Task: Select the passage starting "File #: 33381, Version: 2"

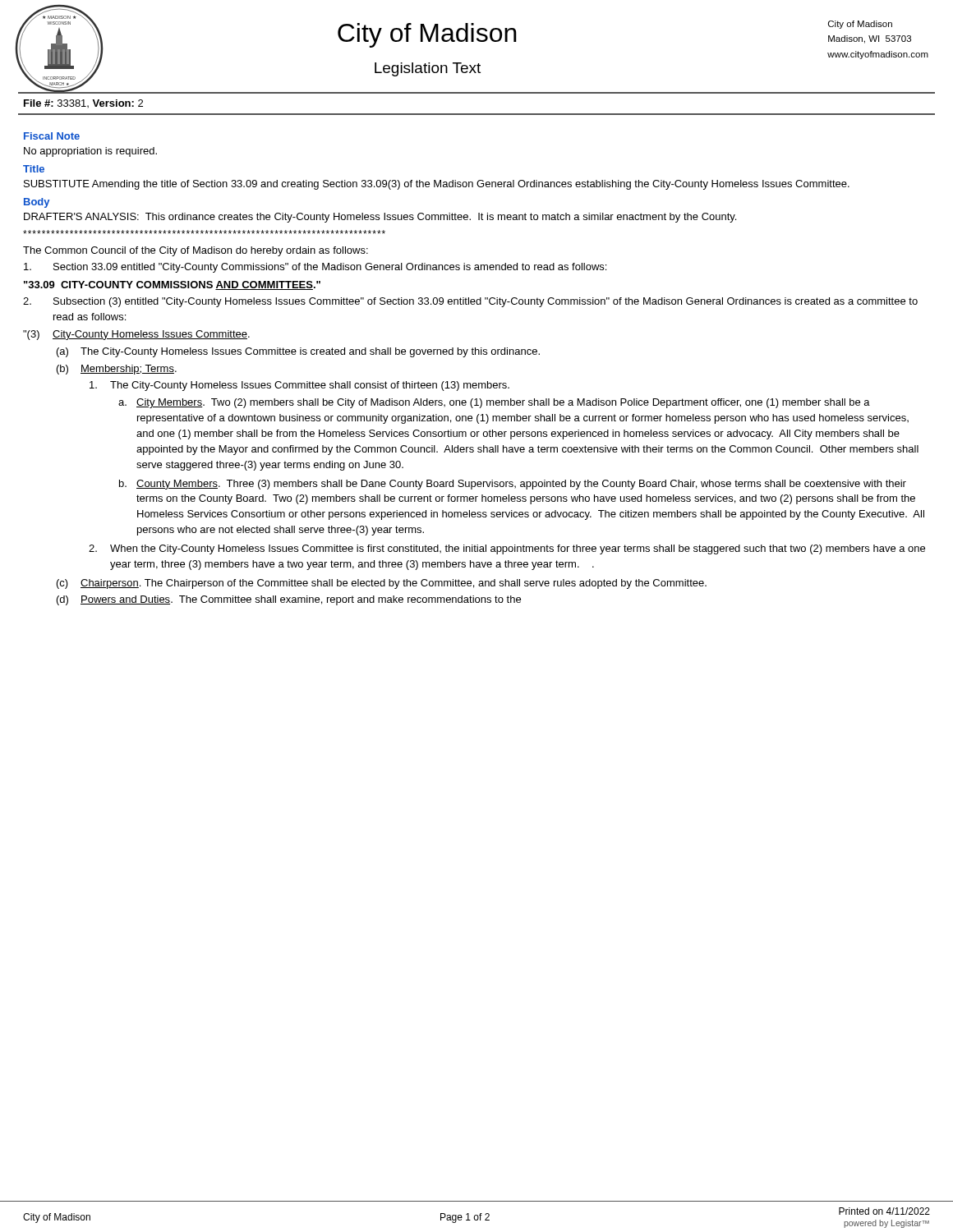Action: tap(83, 103)
